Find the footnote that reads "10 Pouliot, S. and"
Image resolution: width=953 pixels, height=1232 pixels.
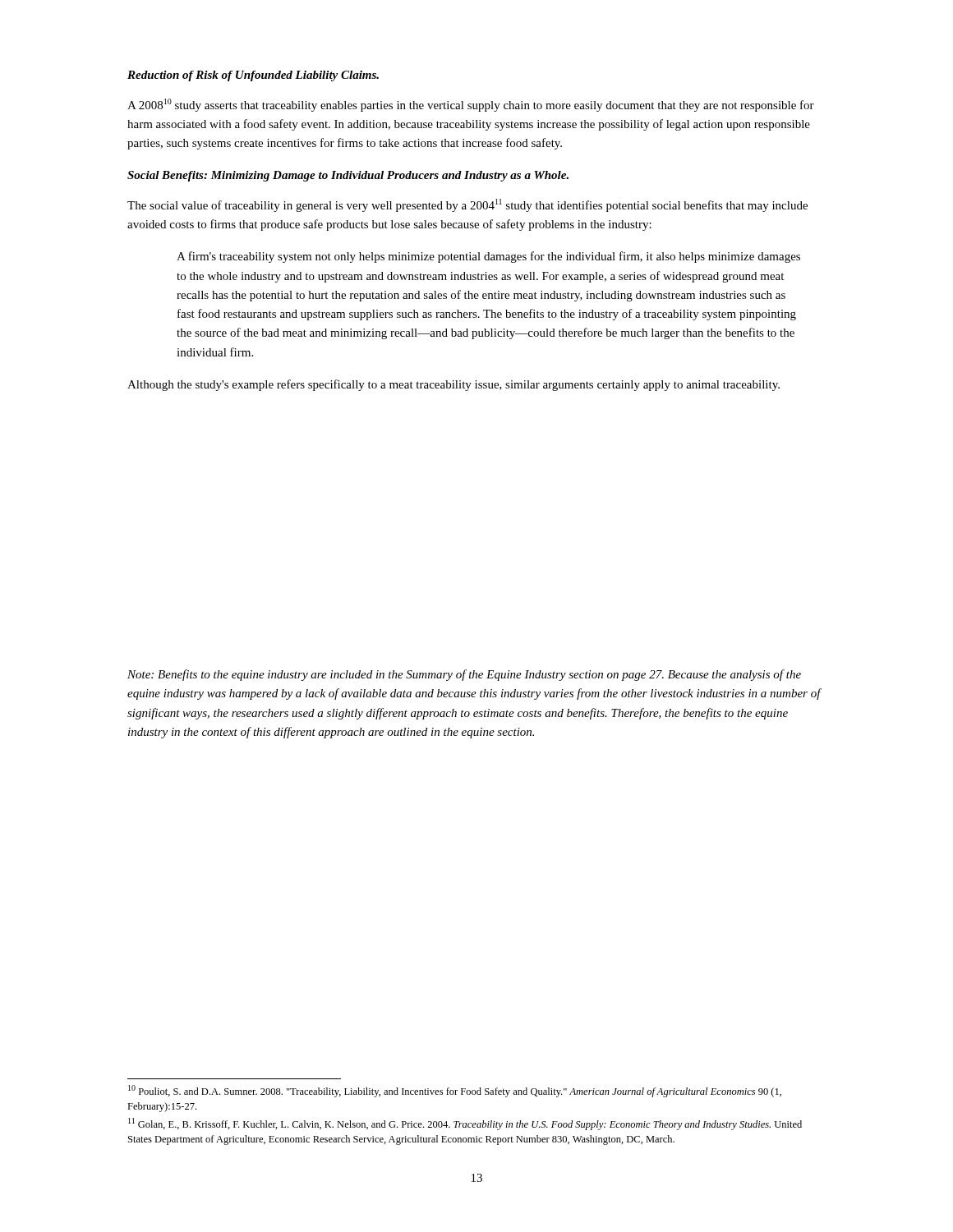click(455, 1098)
